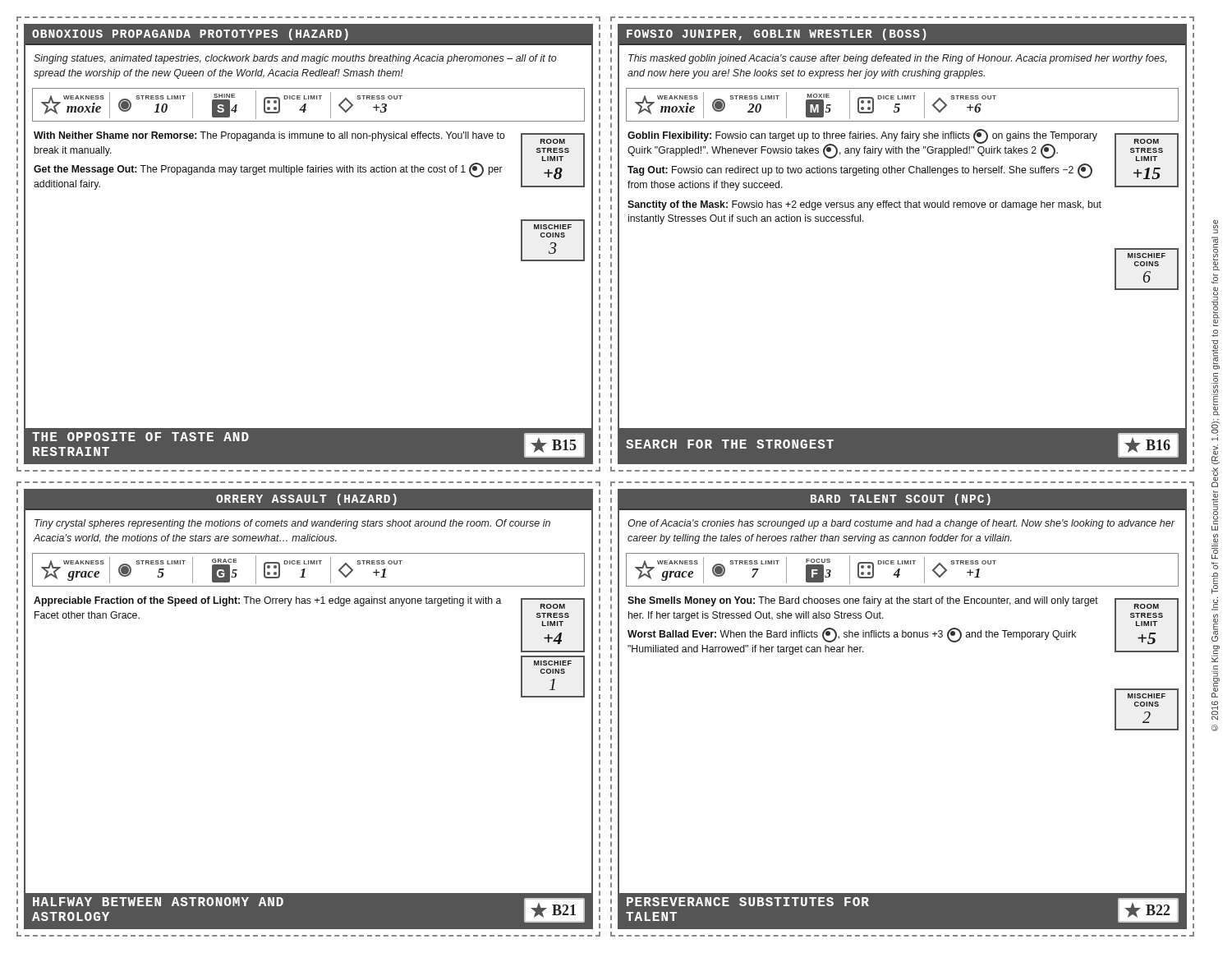
Task: Select the region starting "Fowsio Juniper, Goblin Wrestler (Boss)"
Action: [x=777, y=34]
